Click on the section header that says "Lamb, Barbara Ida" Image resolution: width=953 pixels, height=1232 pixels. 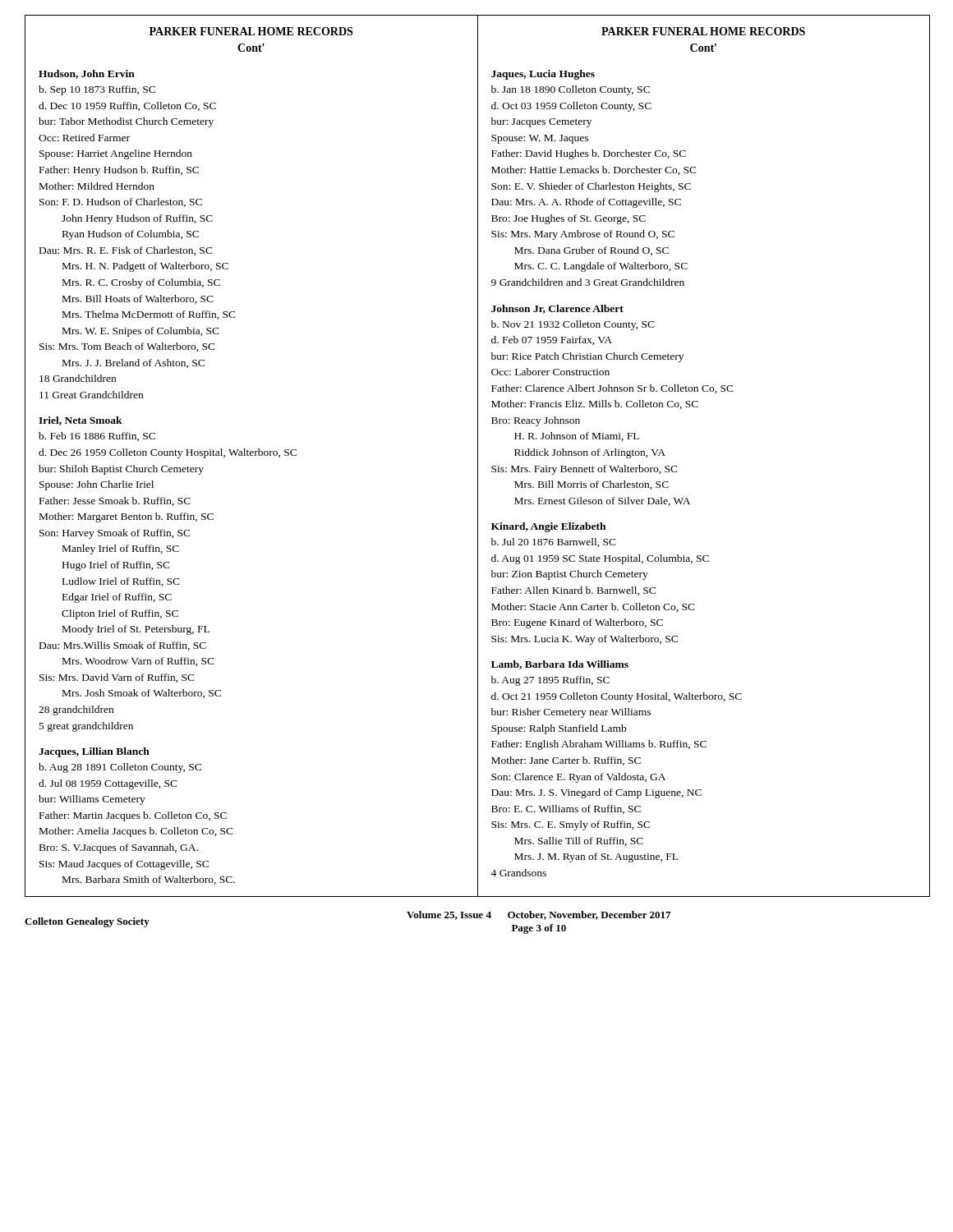coord(560,664)
